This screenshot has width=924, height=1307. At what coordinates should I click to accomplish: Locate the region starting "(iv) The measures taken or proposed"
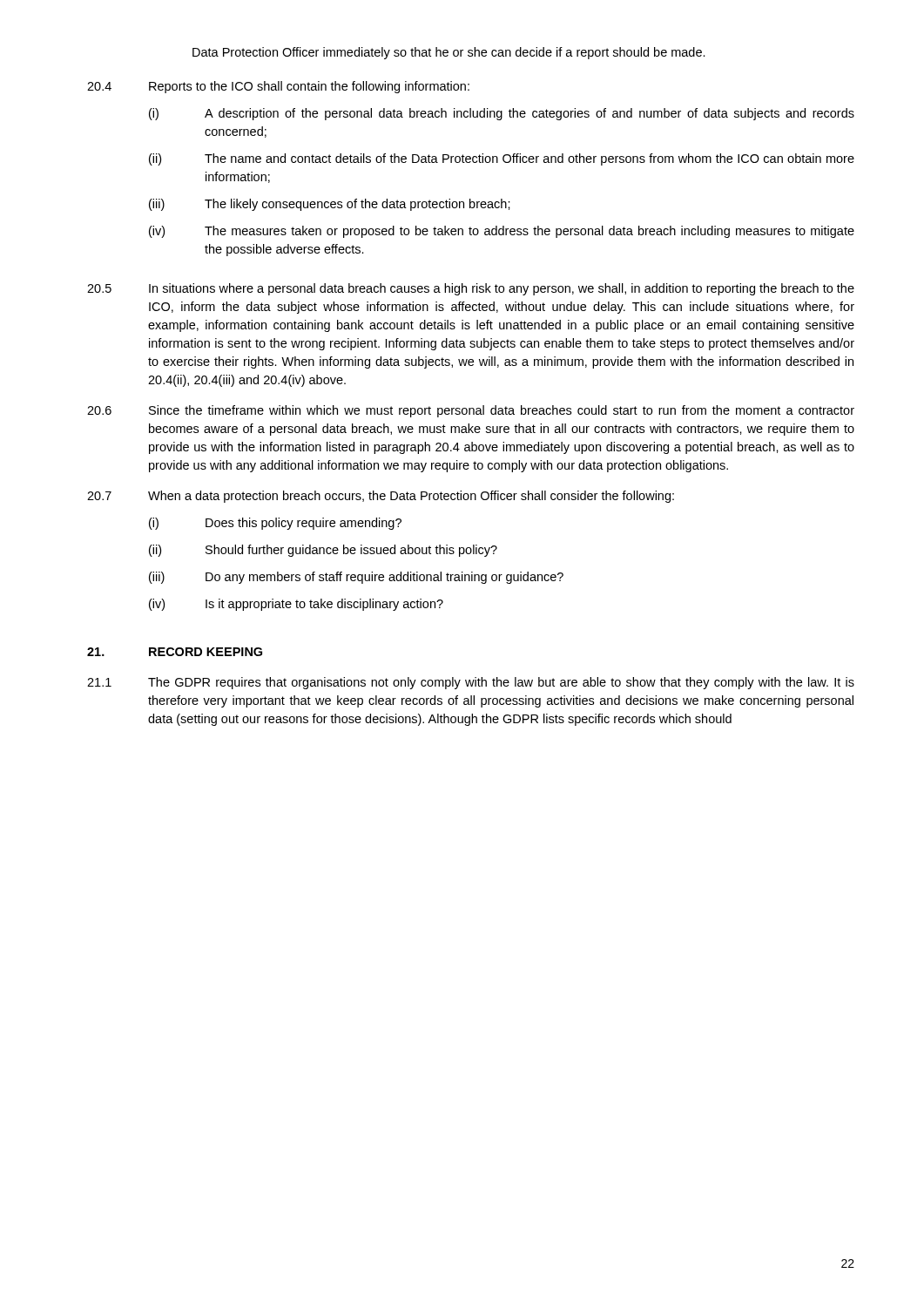501,241
